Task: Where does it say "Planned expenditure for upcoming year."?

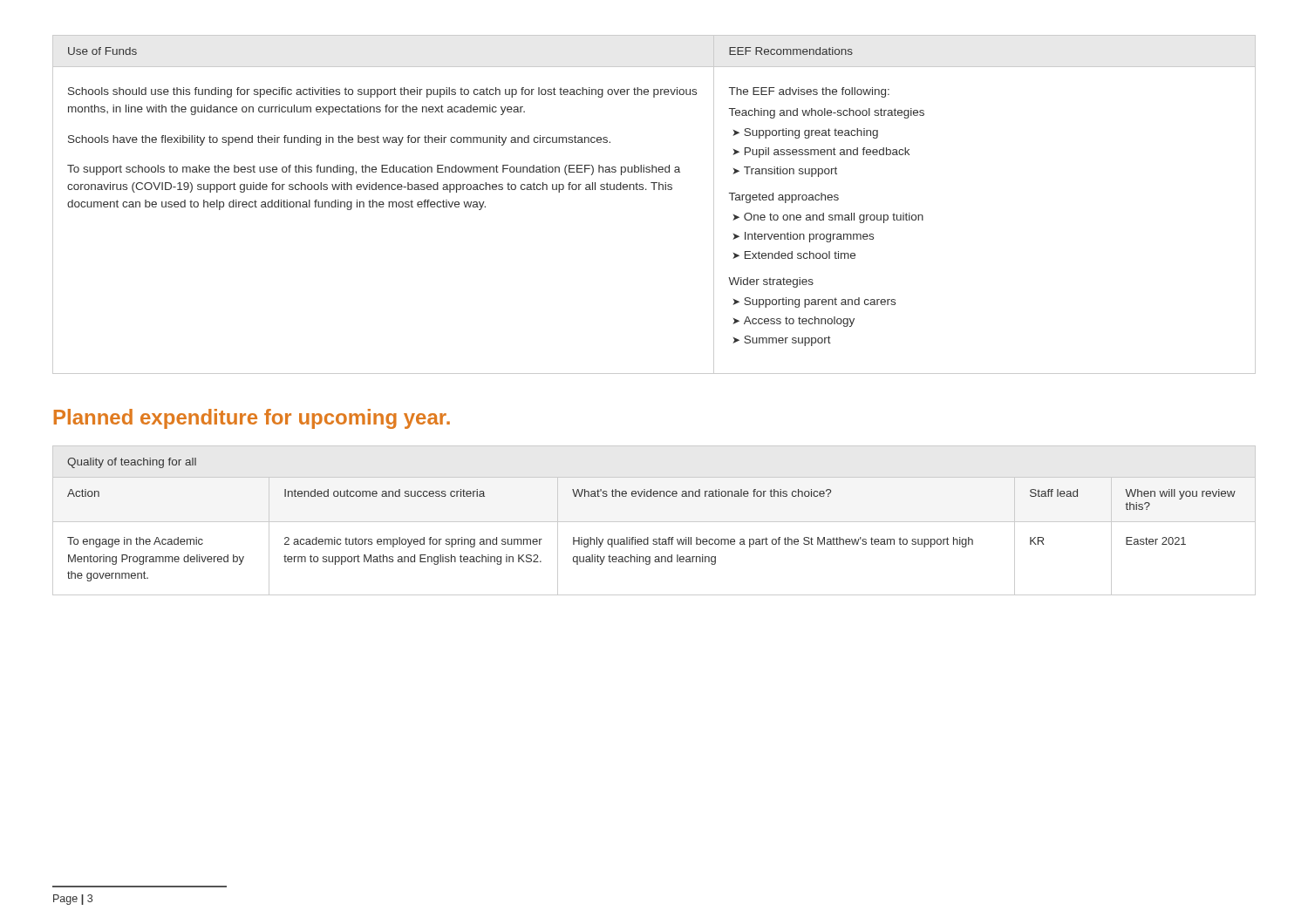Action: pyautogui.click(x=252, y=418)
